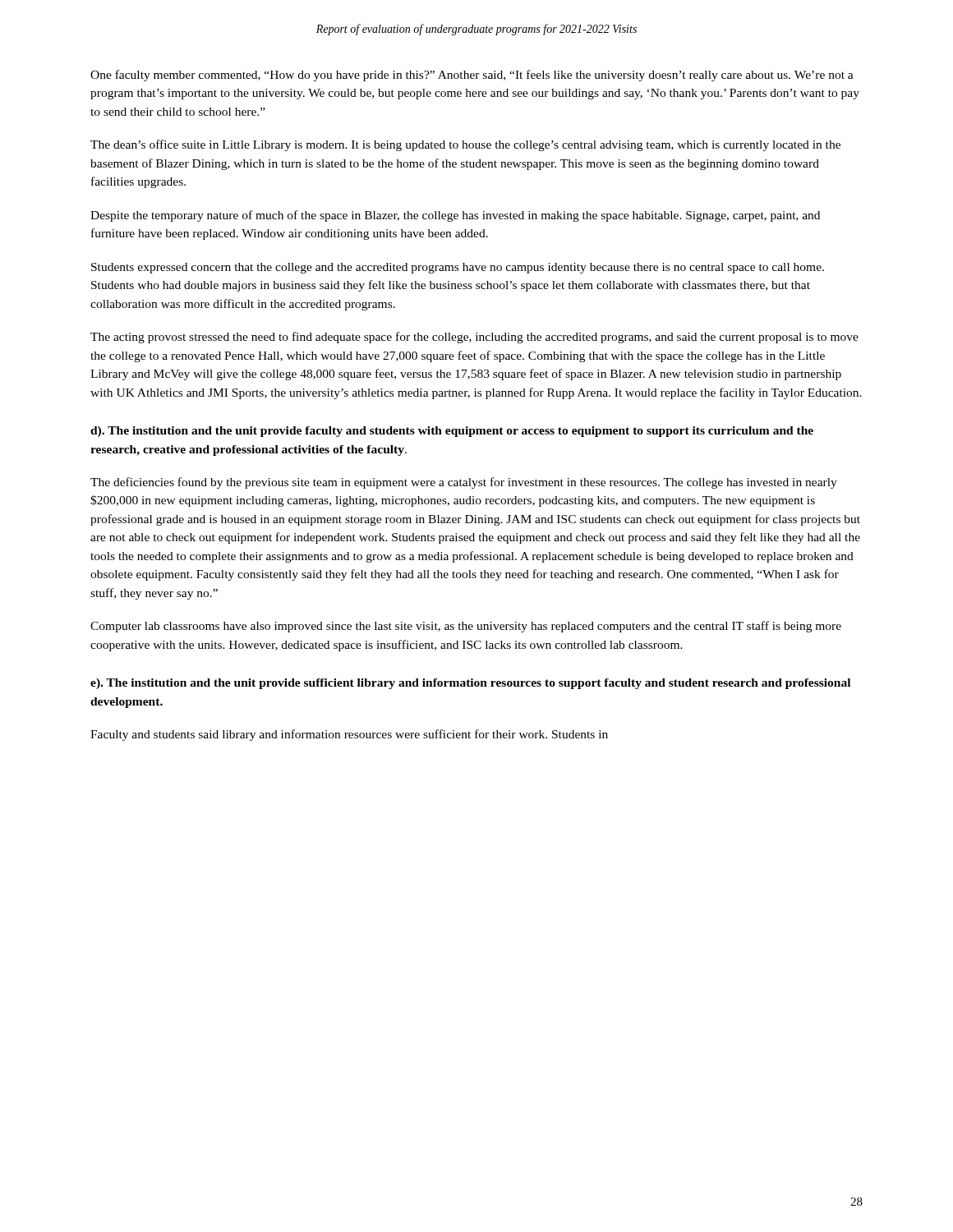Locate the block of text that opens with "The acting provost"
Image resolution: width=953 pixels, height=1232 pixels.
(x=476, y=365)
